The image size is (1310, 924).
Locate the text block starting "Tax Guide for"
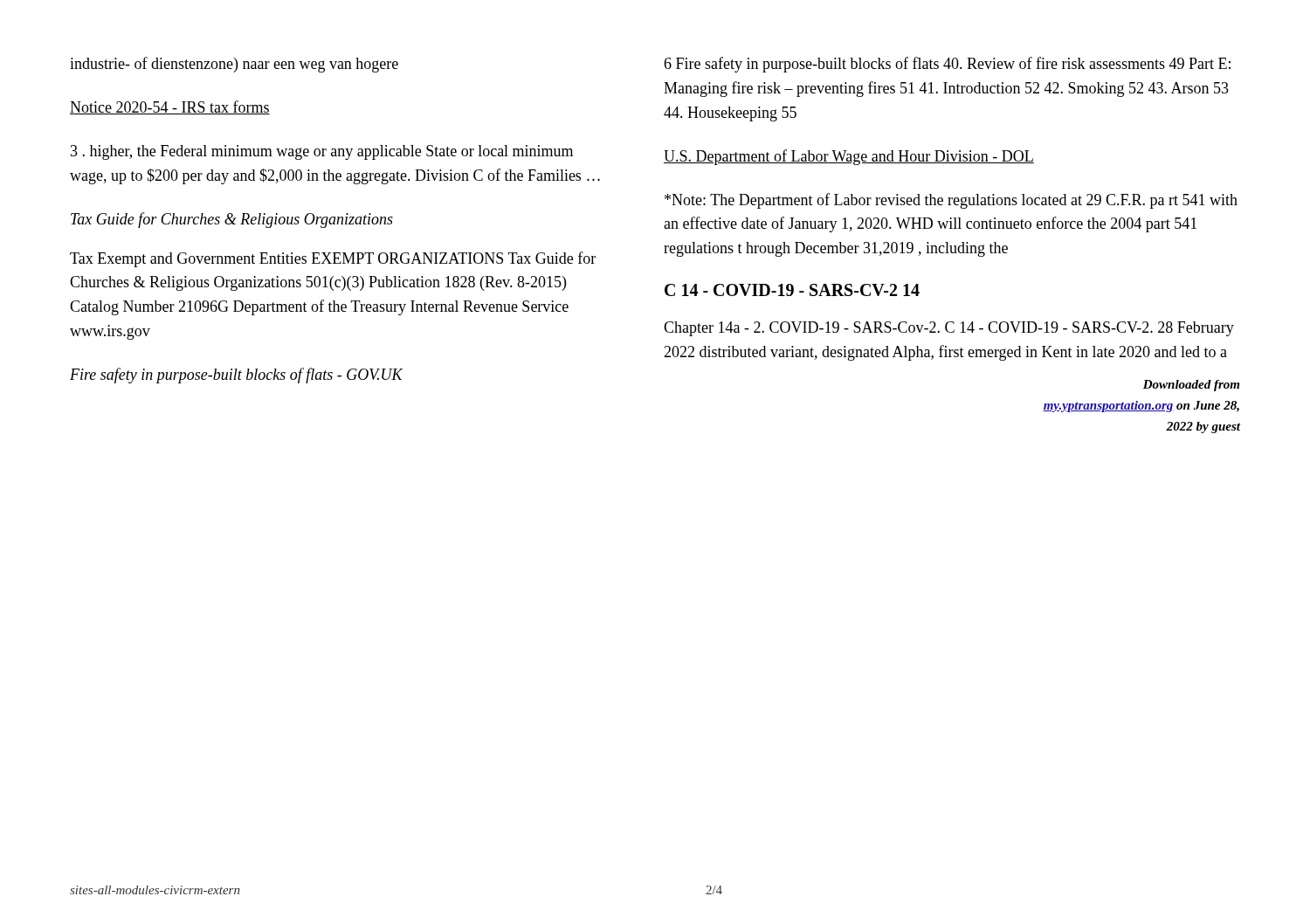pos(231,219)
